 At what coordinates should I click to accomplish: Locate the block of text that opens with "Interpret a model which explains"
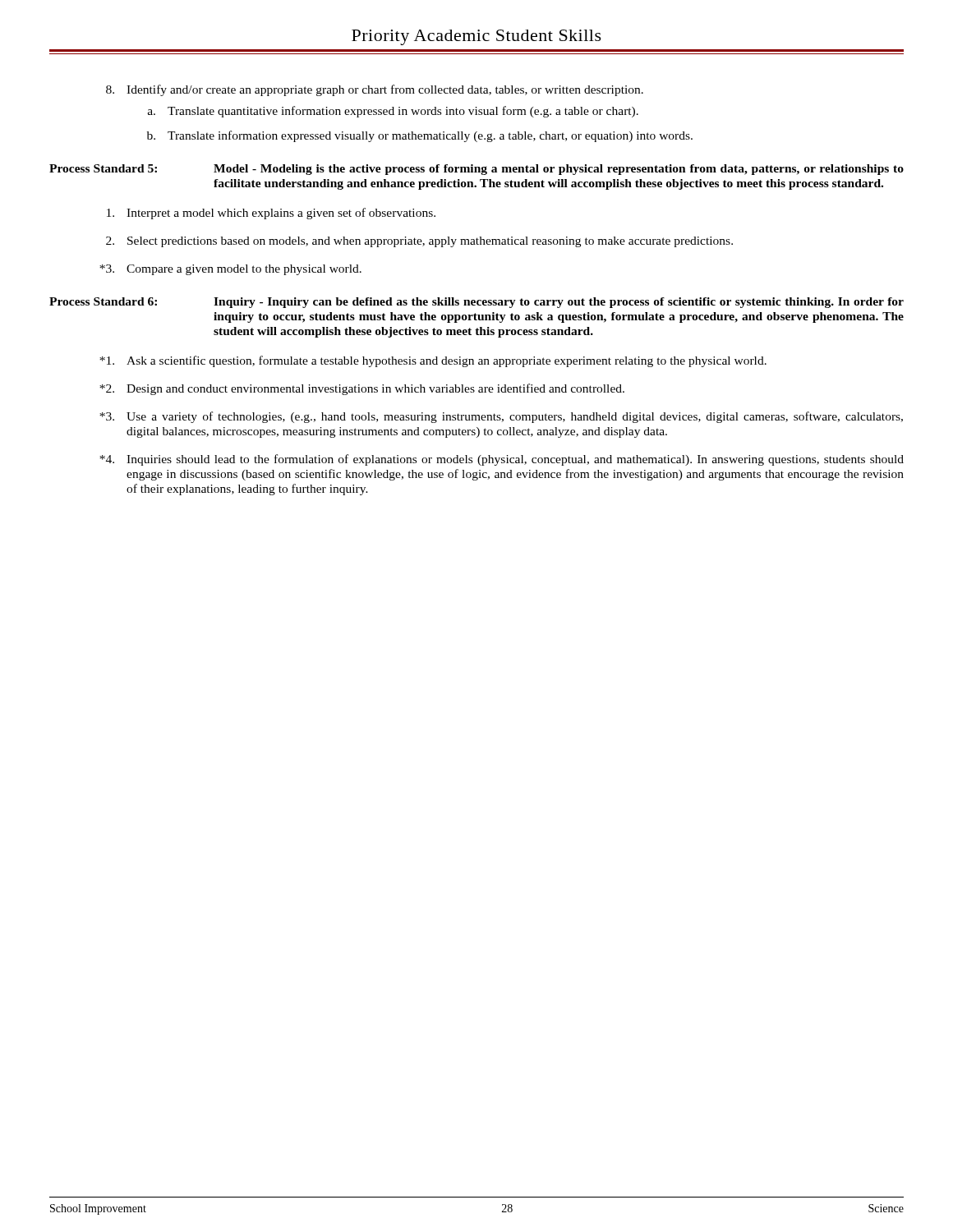271,214
